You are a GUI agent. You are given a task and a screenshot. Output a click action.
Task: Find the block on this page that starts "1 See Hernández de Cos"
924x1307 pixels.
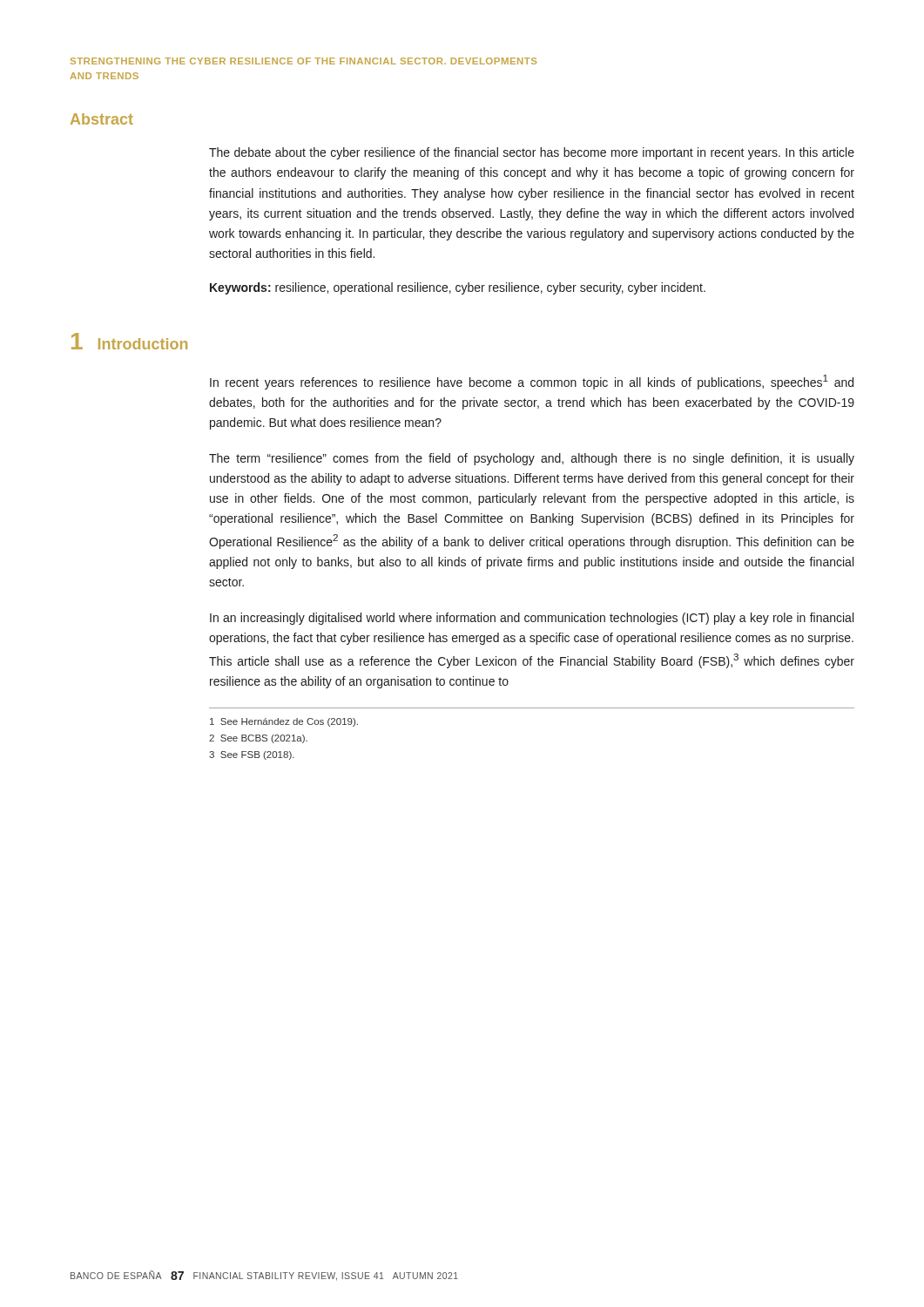[x=284, y=722]
